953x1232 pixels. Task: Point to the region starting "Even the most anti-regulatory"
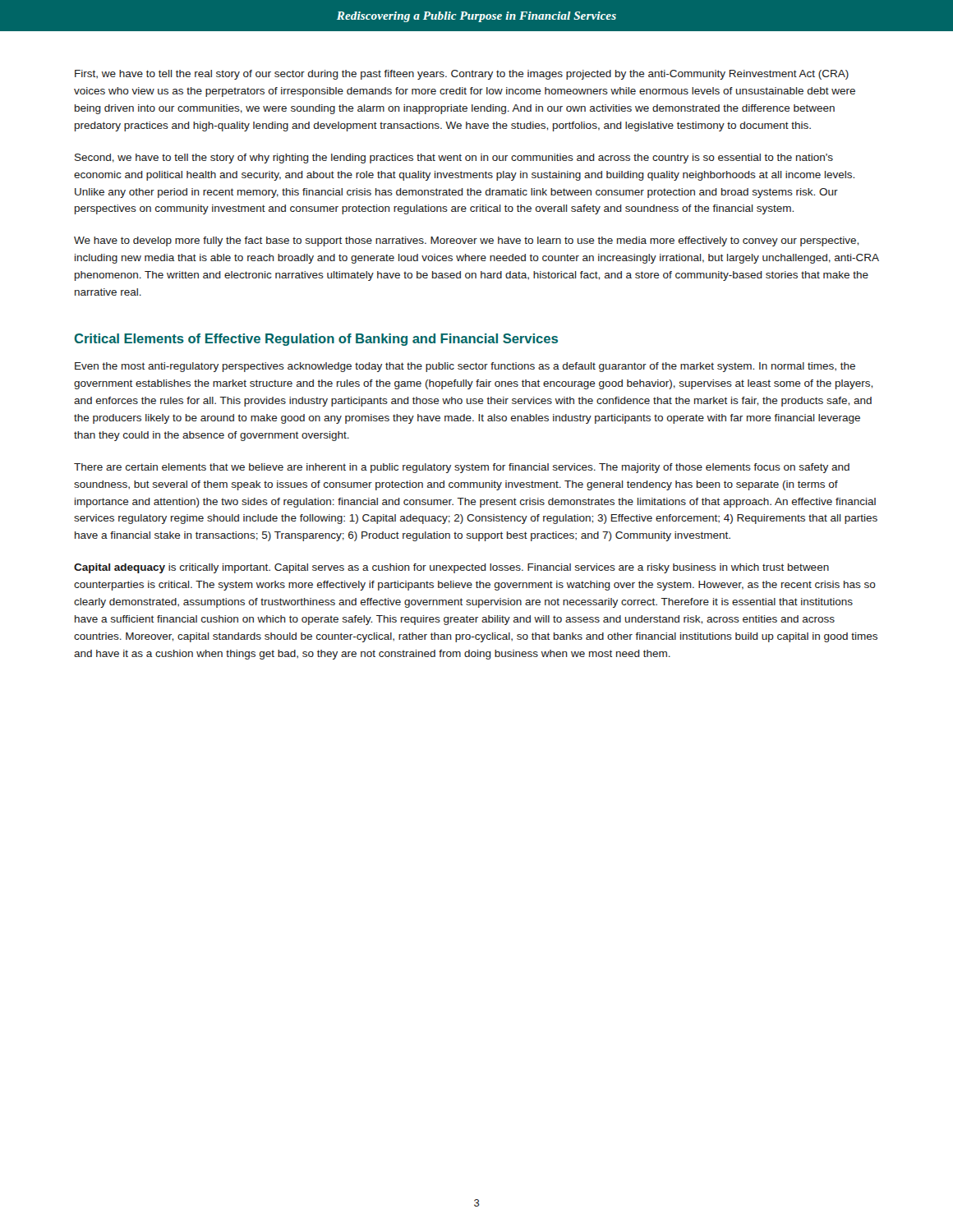[x=474, y=400]
